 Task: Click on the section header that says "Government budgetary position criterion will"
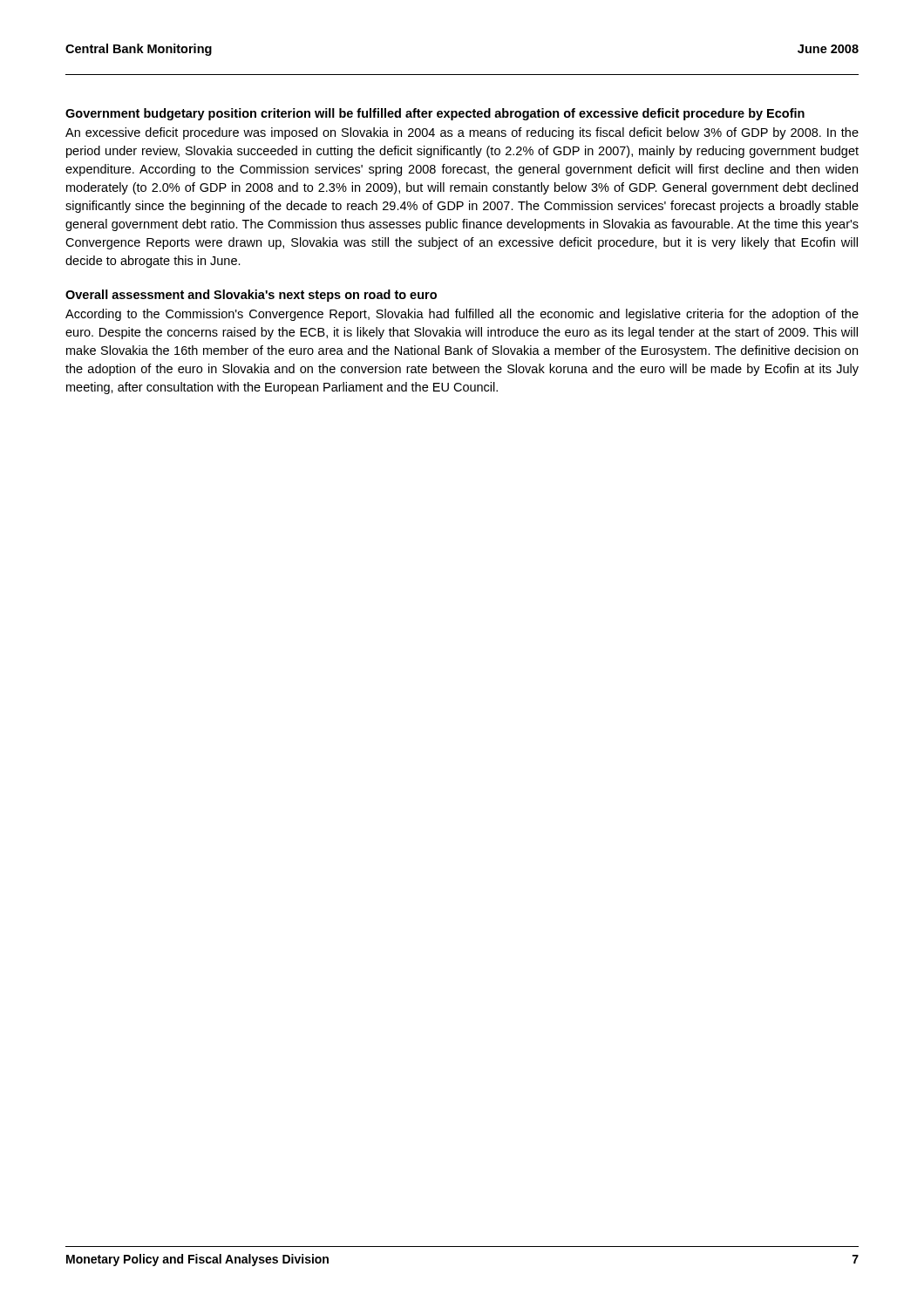[x=435, y=113]
